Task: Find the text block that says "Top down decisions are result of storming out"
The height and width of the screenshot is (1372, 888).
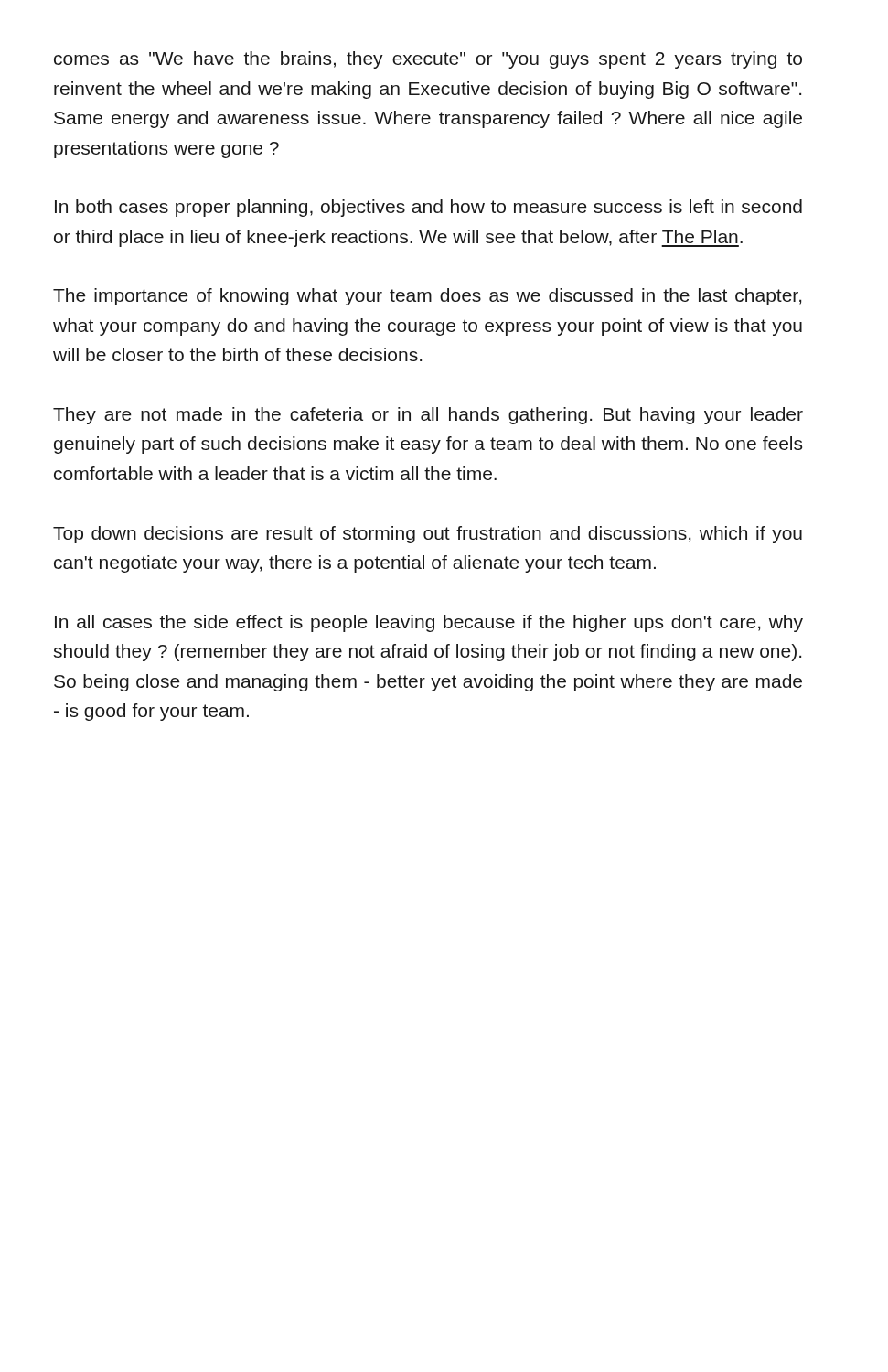Action: pyautogui.click(x=428, y=547)
